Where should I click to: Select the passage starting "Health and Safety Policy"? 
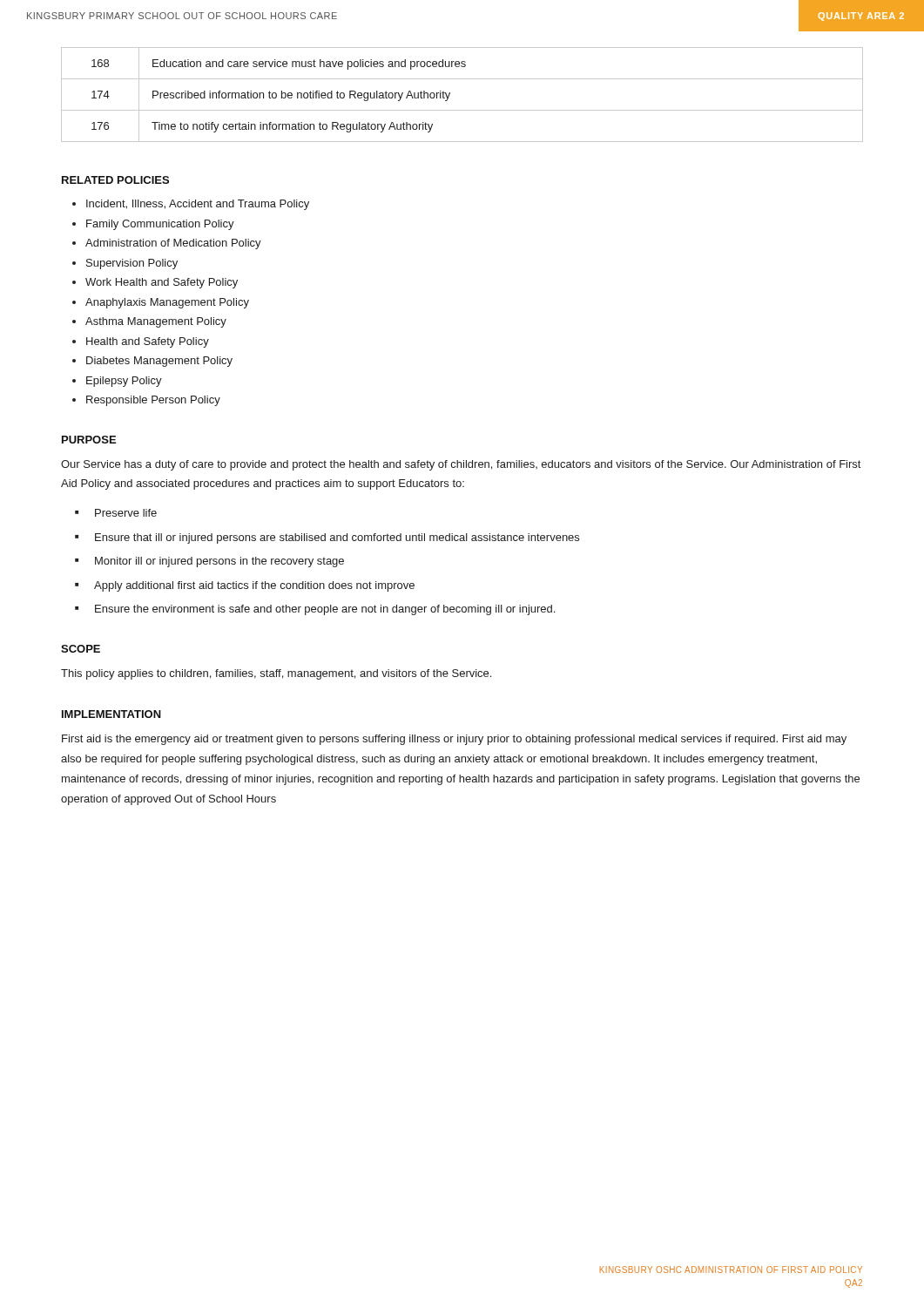(147, 341)
